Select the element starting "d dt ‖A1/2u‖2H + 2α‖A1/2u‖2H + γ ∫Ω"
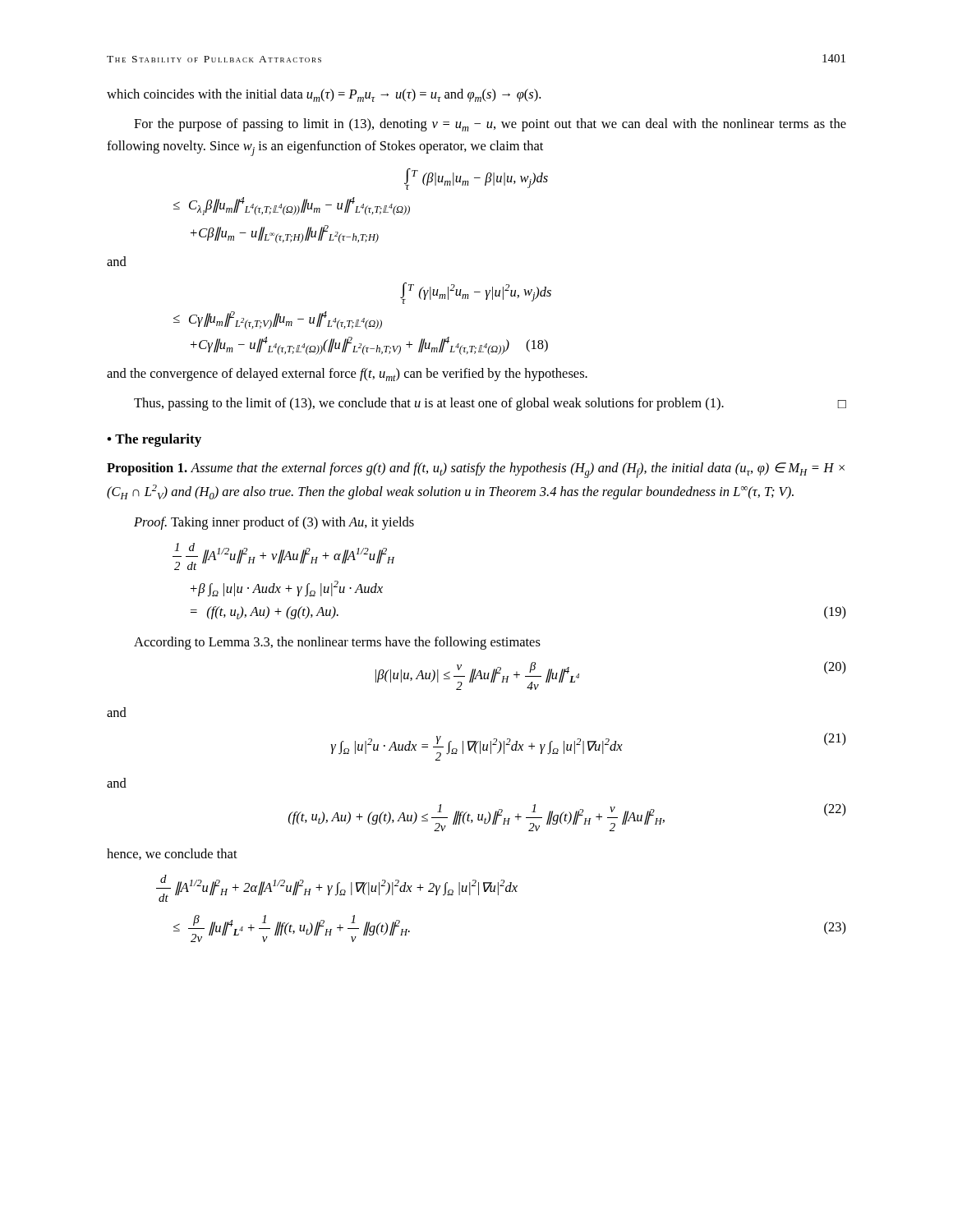953x1232 pixels. 501,909
